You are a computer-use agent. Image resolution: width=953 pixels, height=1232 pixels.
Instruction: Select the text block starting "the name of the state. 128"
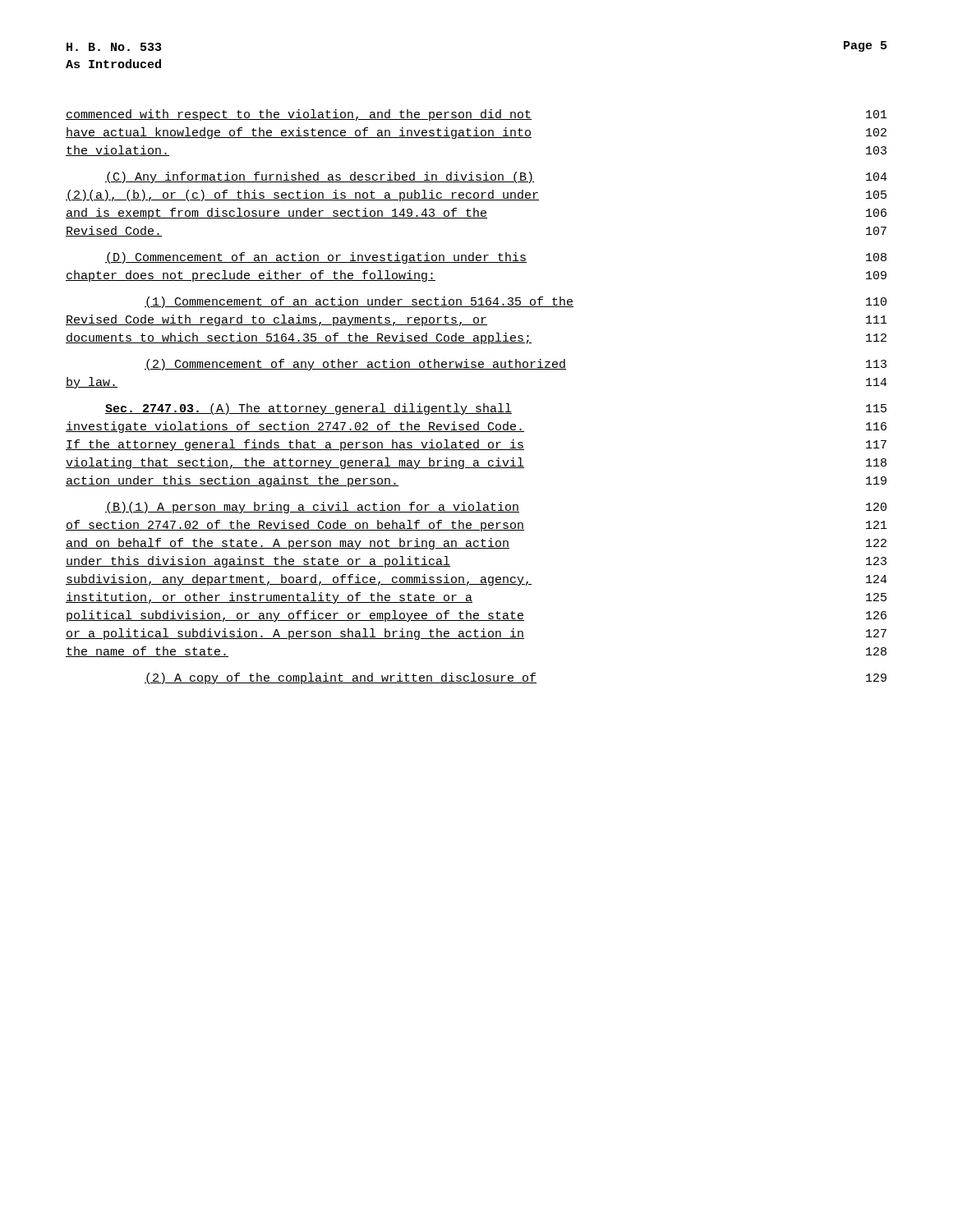click(146, 649)
